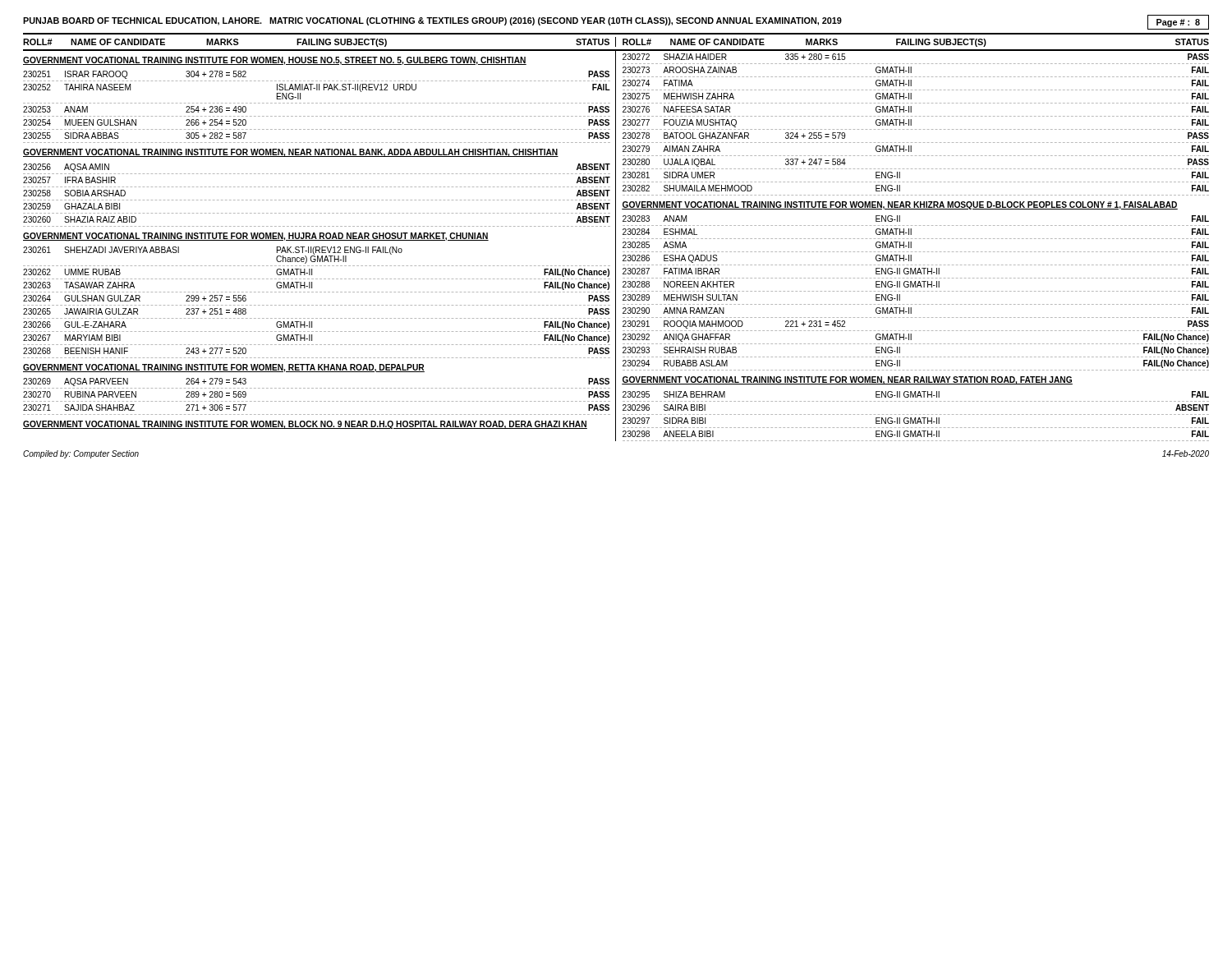Locate the list item that reads "230295SHIZA BEHRAMENG-II GMATH-IIFAIL"
1232x953 pixels.
click(916, 394)
